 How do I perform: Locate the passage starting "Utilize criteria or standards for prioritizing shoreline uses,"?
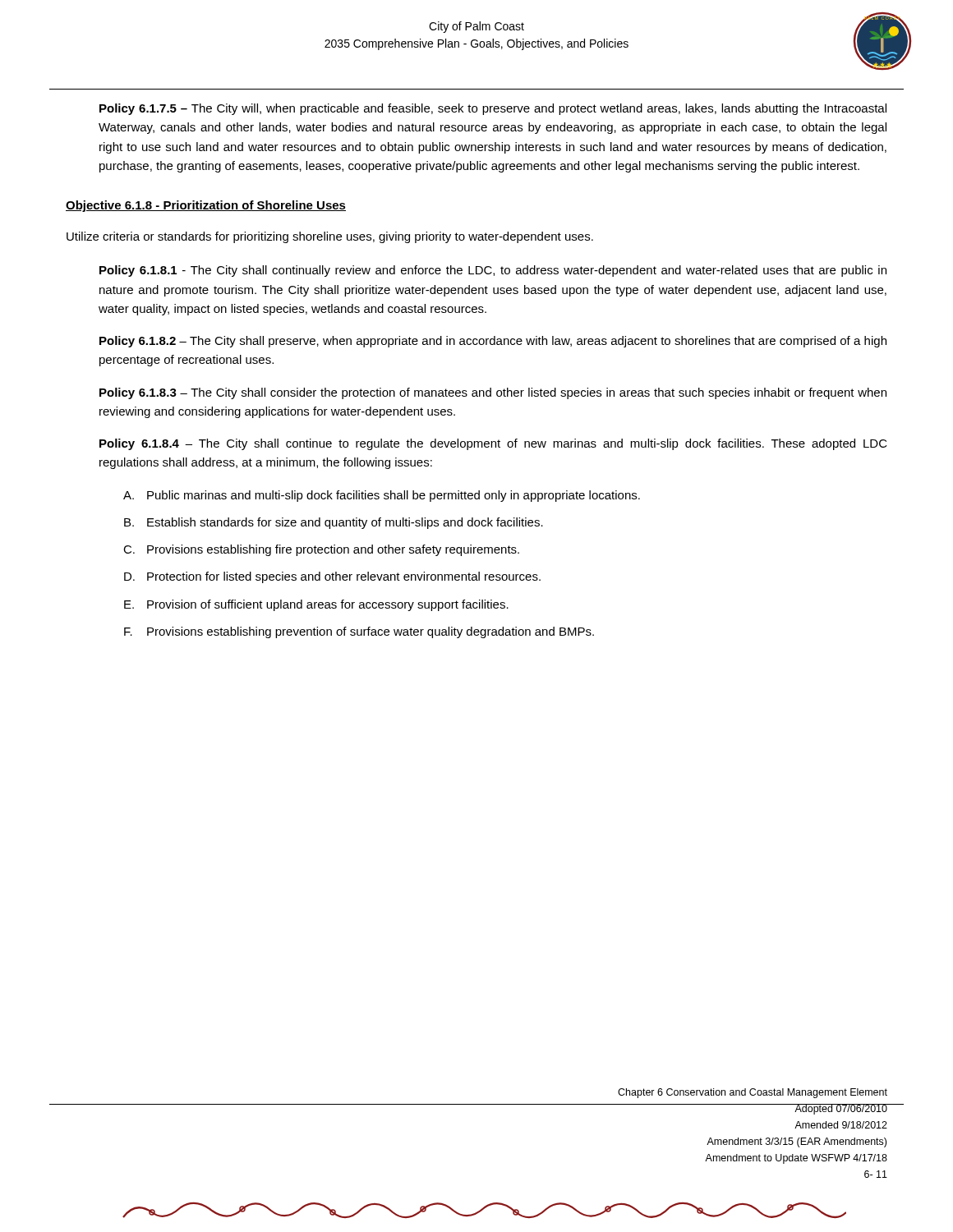(x=330, y=236)
